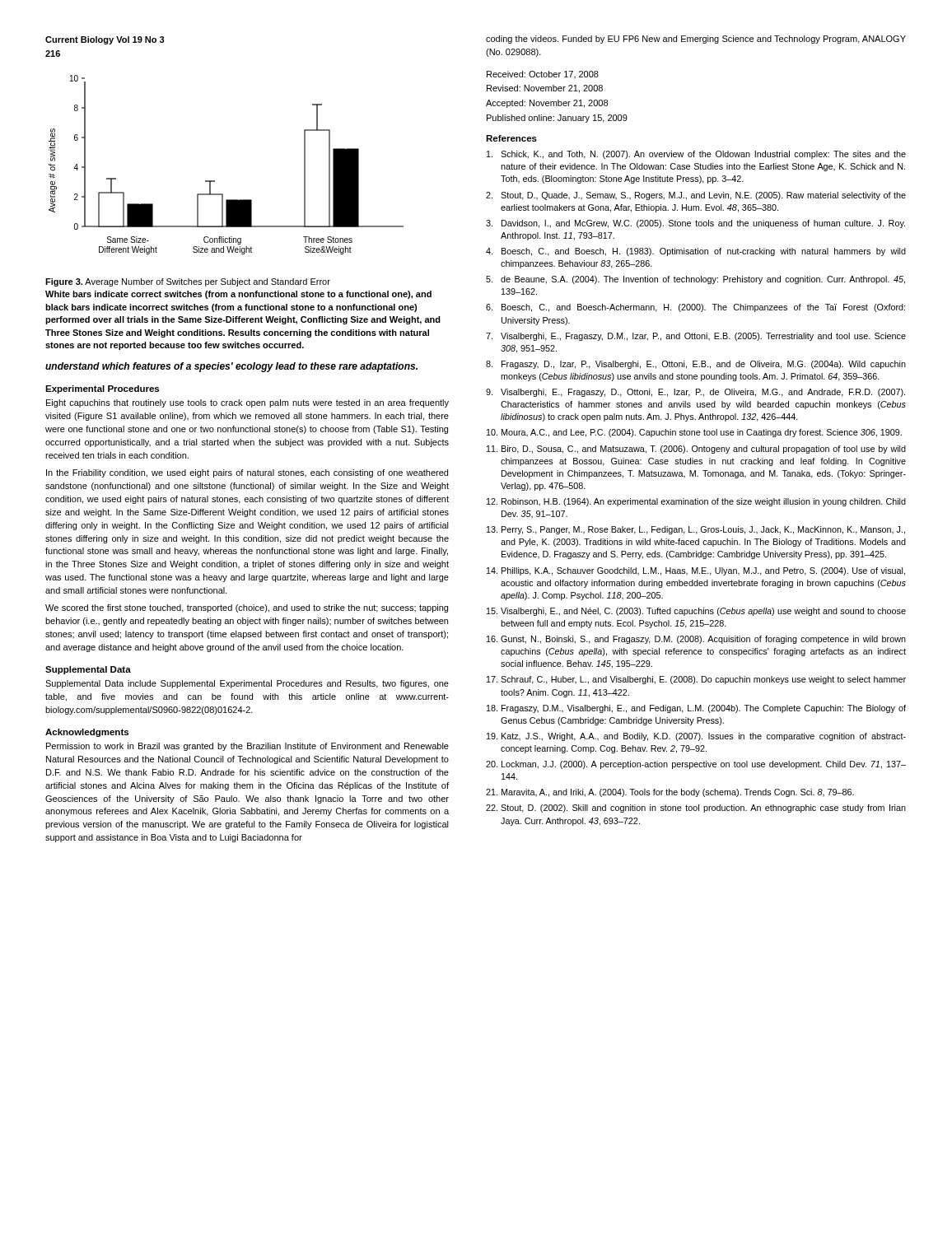Image resolution: width=952 pixels, height=1235 pixels.
Task: Select the list item that says "3. Davidson, I.,"
Action: coord(696,230)
